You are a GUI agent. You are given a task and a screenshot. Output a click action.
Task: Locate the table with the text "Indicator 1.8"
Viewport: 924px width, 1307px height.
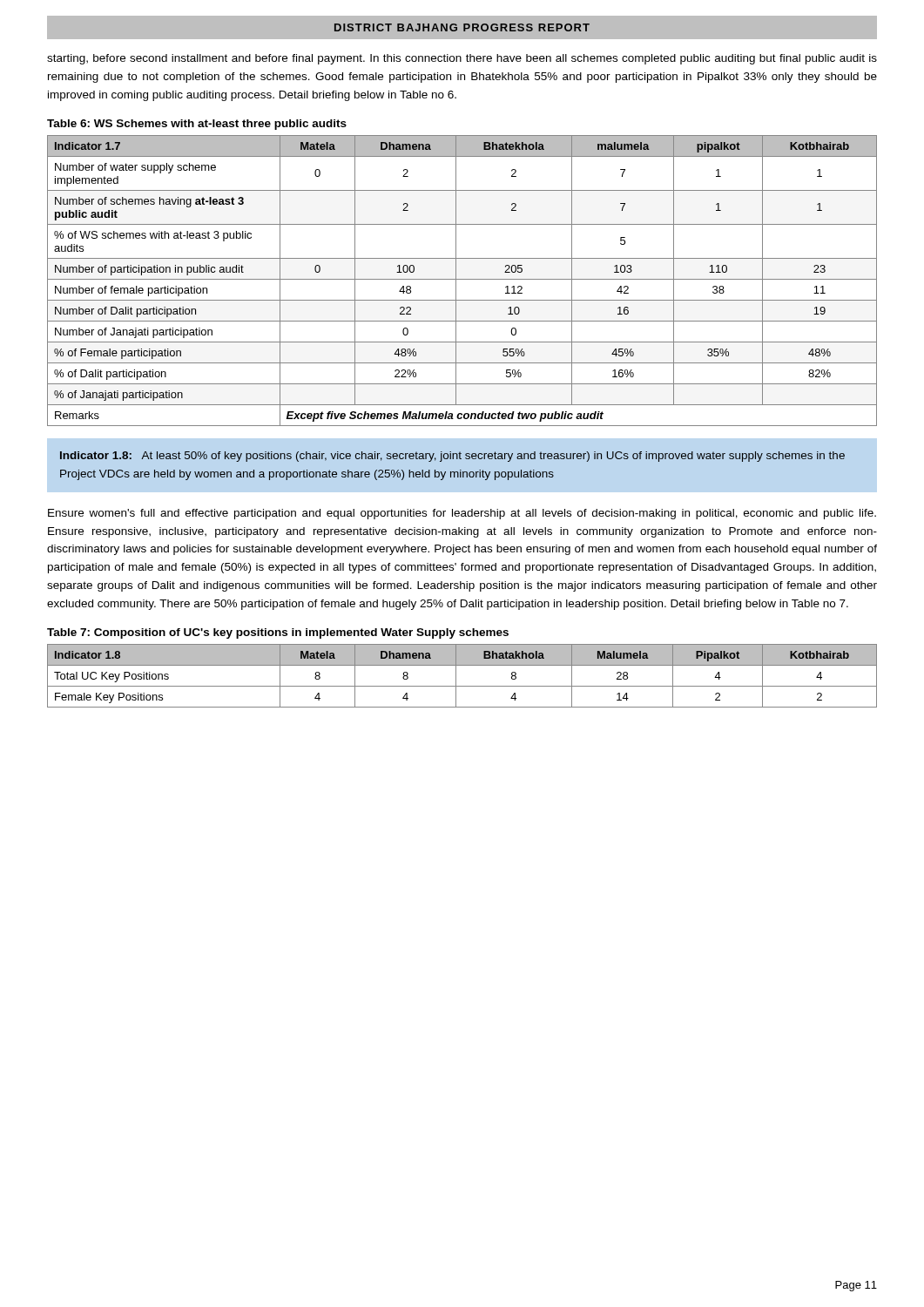tap(462, 676)
